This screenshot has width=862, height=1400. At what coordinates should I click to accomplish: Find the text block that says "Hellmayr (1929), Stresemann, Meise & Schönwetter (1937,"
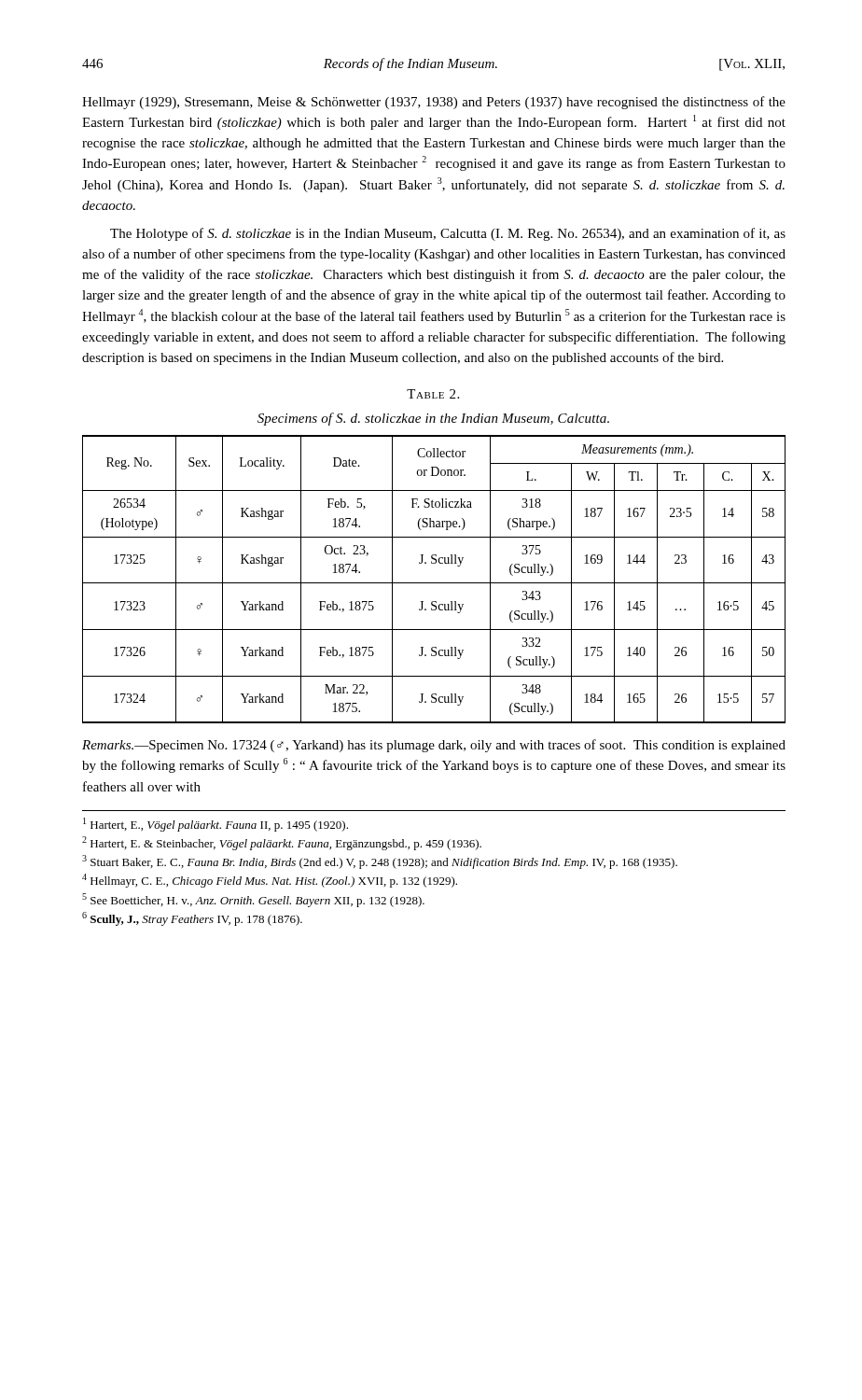[434, 153]
